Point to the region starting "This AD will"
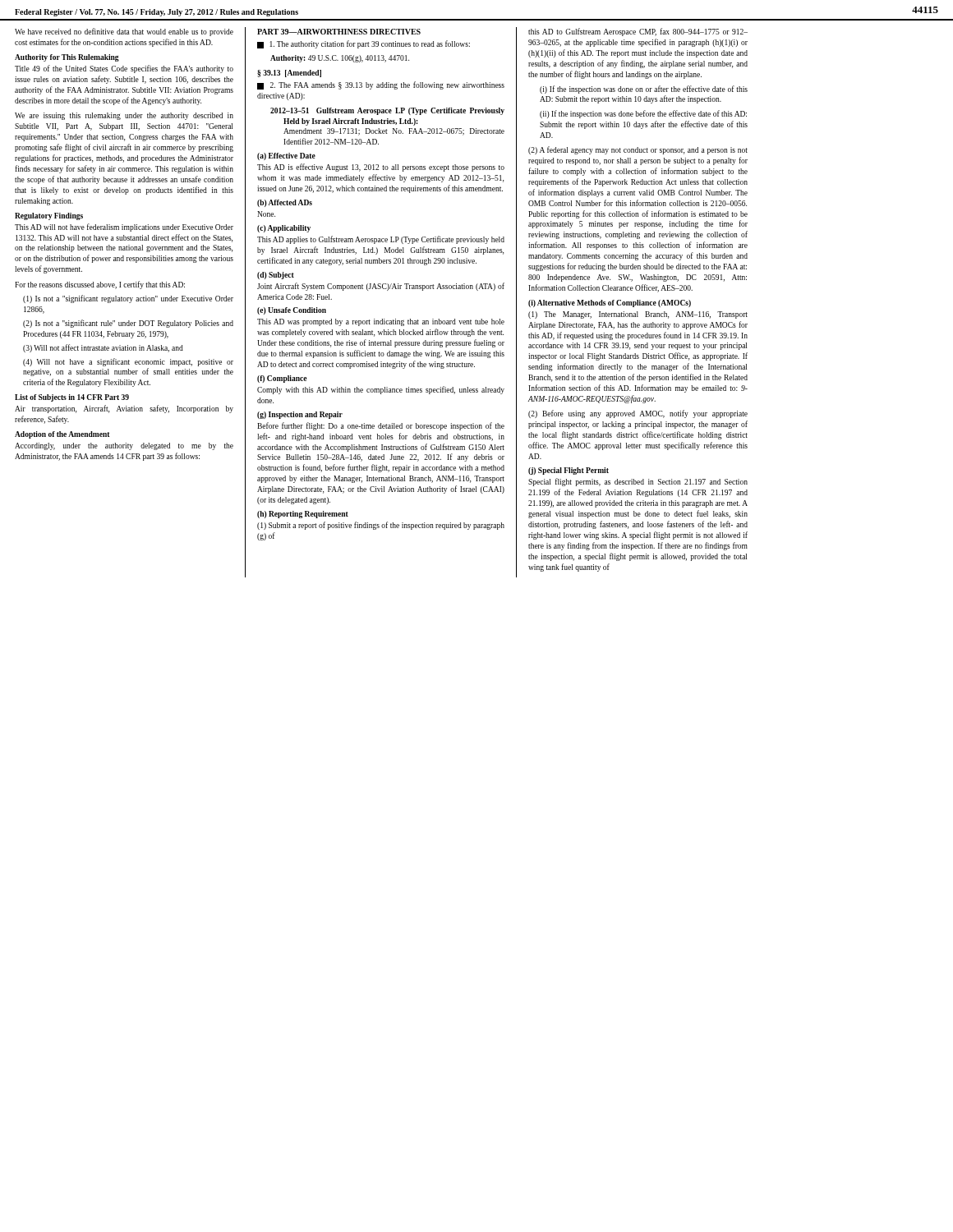 pos(124,248)
